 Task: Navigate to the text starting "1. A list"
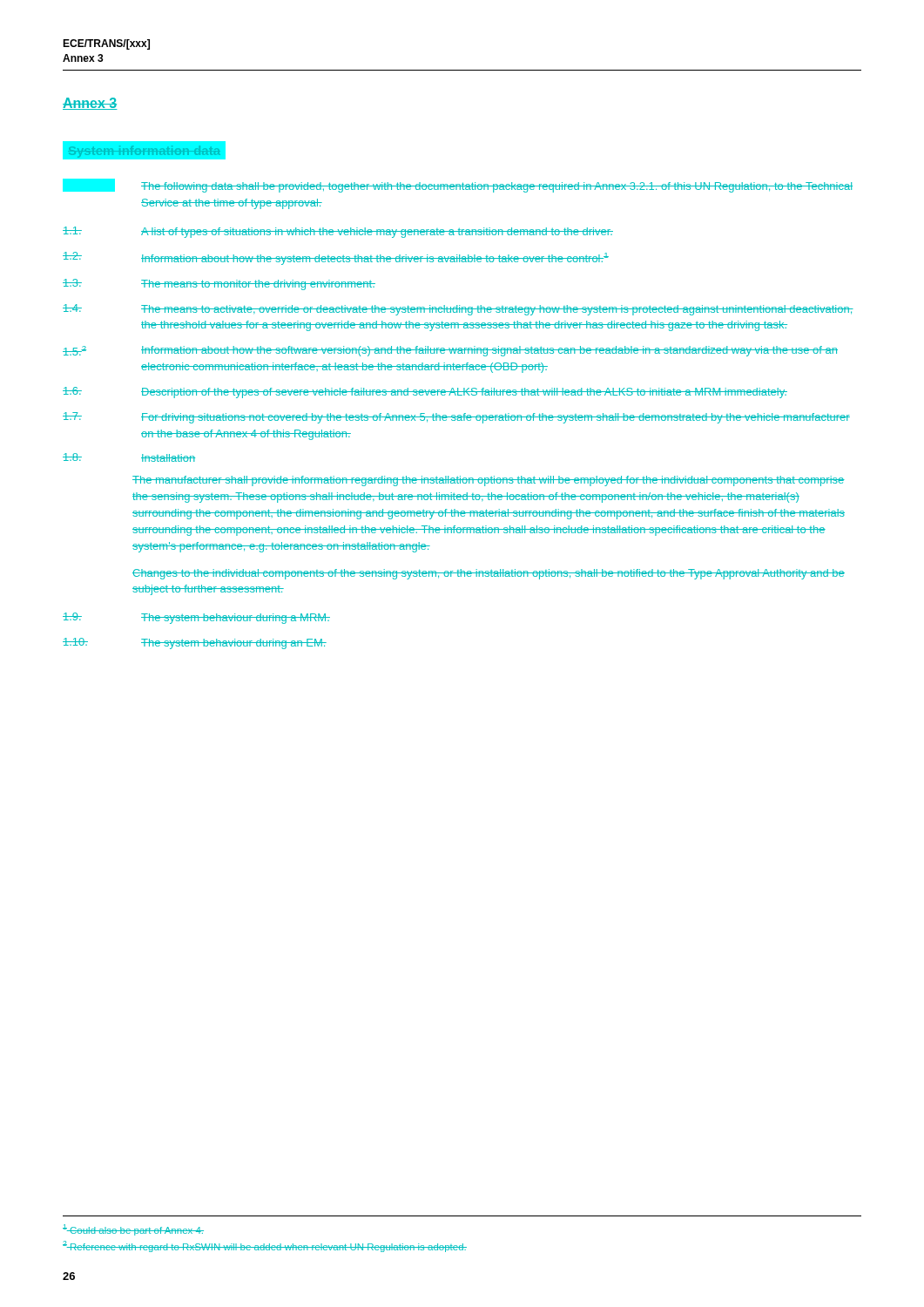pos(462,232)
